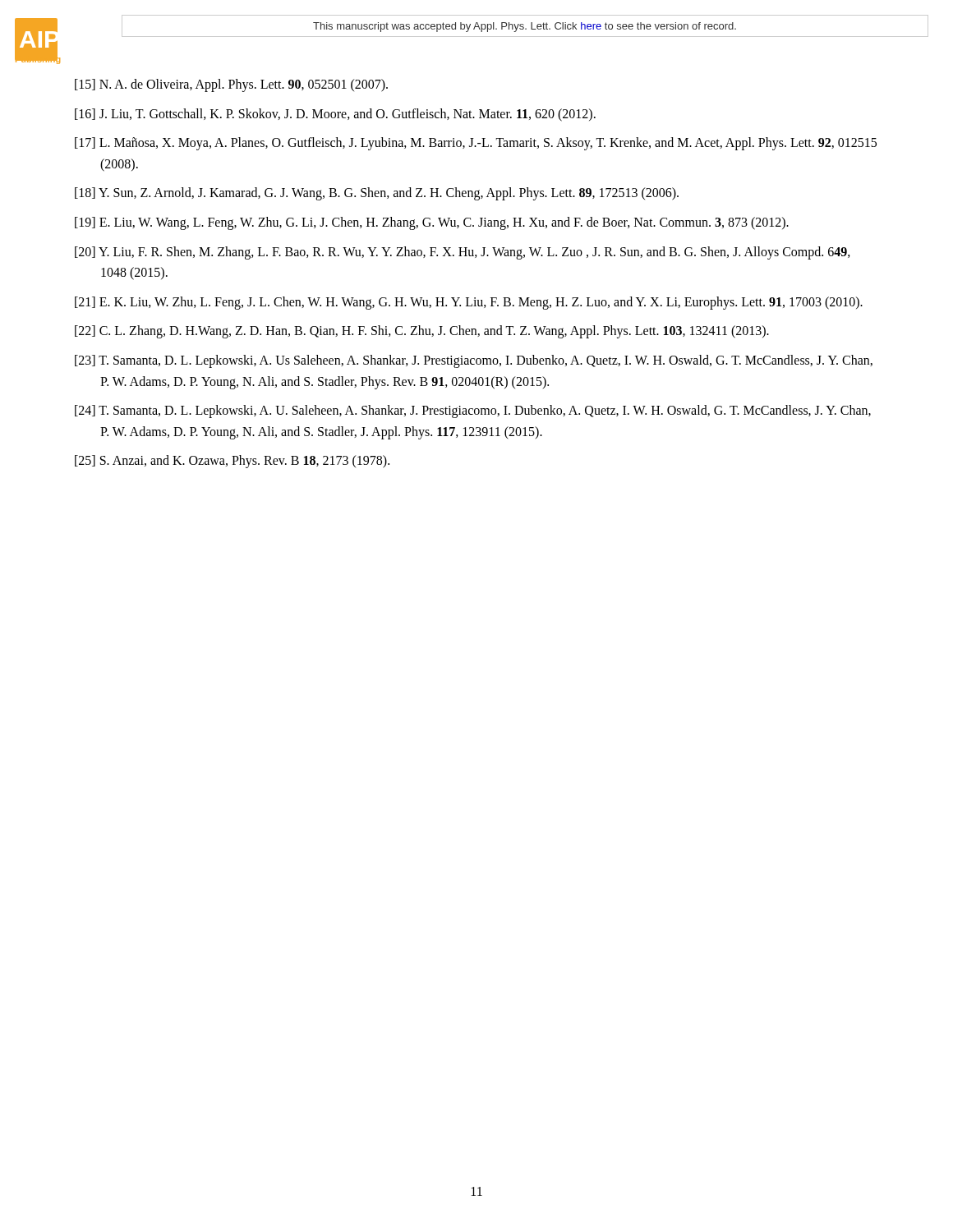The width and height of the screenshot is (953, 1232).
Task: Click on the text block starting "[19] E. Liu, W."
Action: point(432,222)
